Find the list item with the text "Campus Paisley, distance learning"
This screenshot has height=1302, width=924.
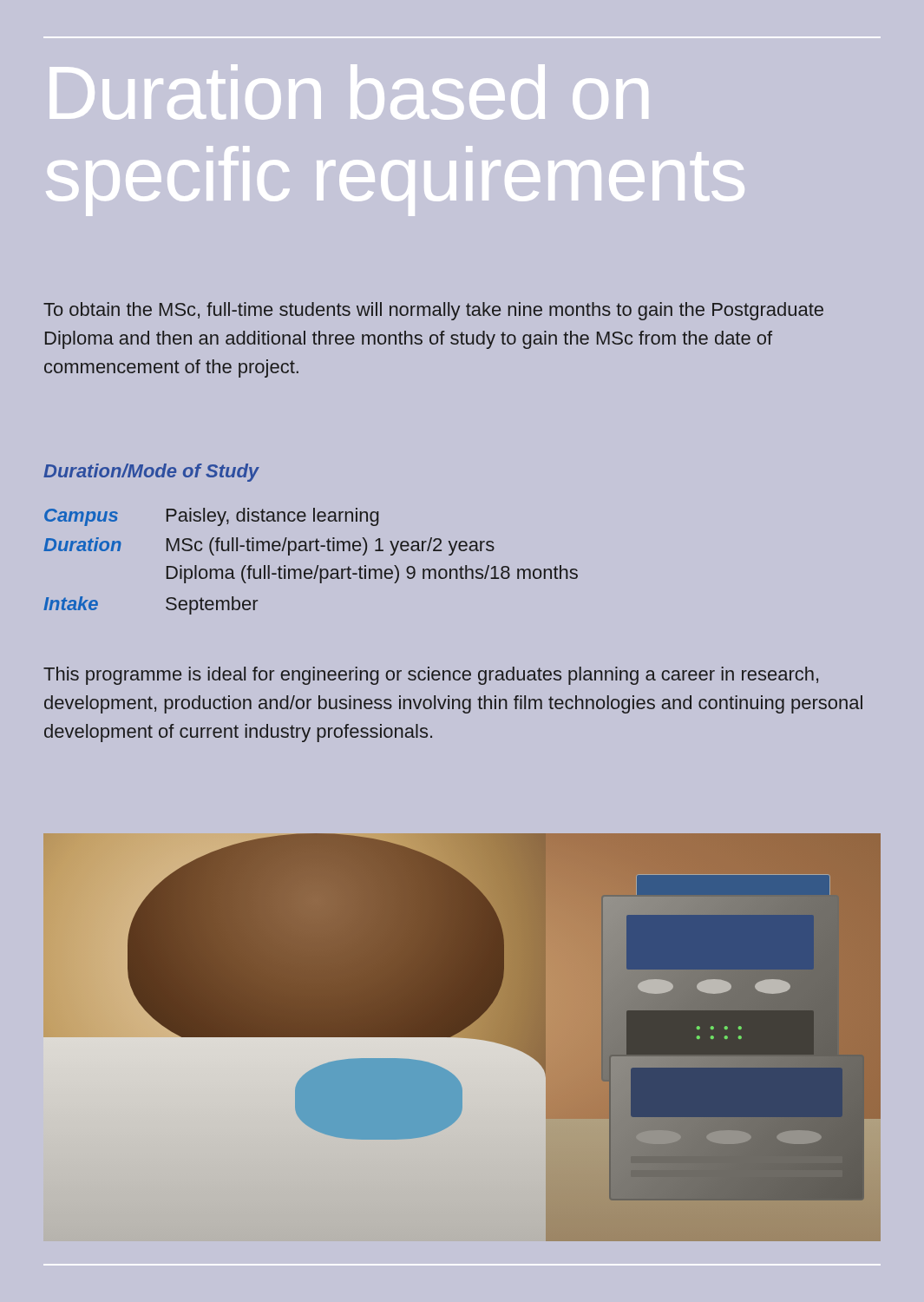click(x=211, y=517)
